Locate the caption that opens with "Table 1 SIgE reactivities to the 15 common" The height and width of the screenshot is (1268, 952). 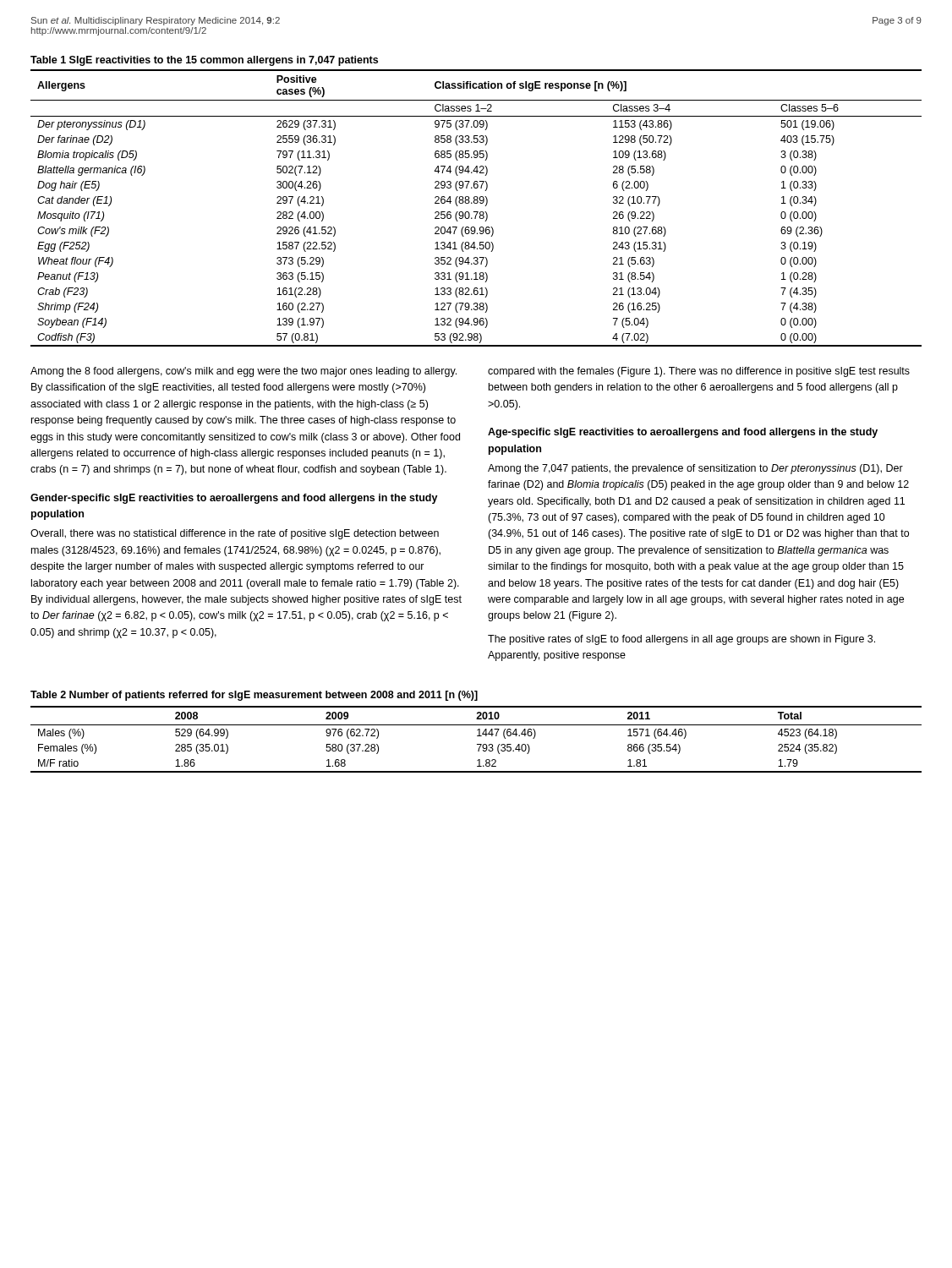coord(204,60)
